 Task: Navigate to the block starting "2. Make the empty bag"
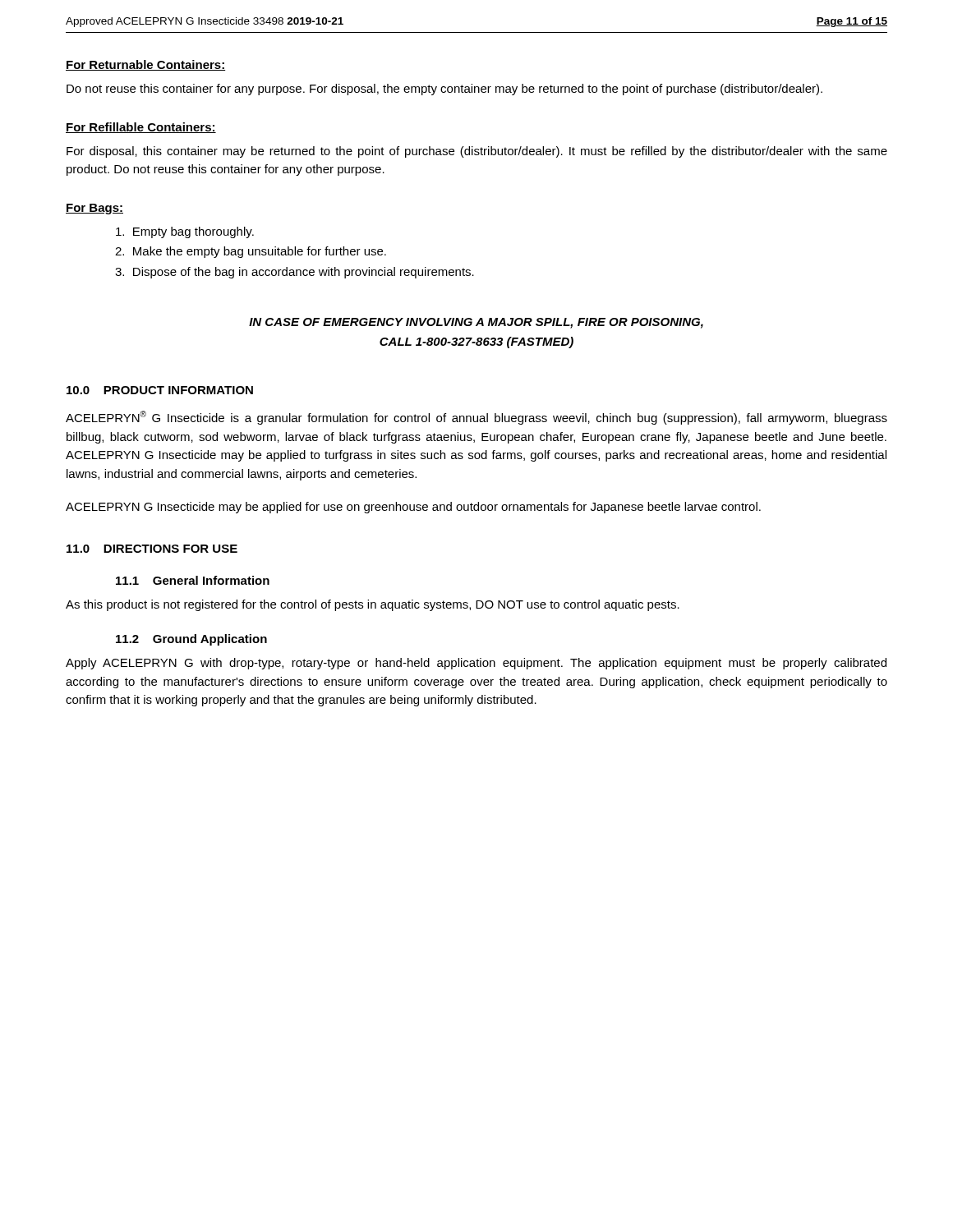coord(251,251)
